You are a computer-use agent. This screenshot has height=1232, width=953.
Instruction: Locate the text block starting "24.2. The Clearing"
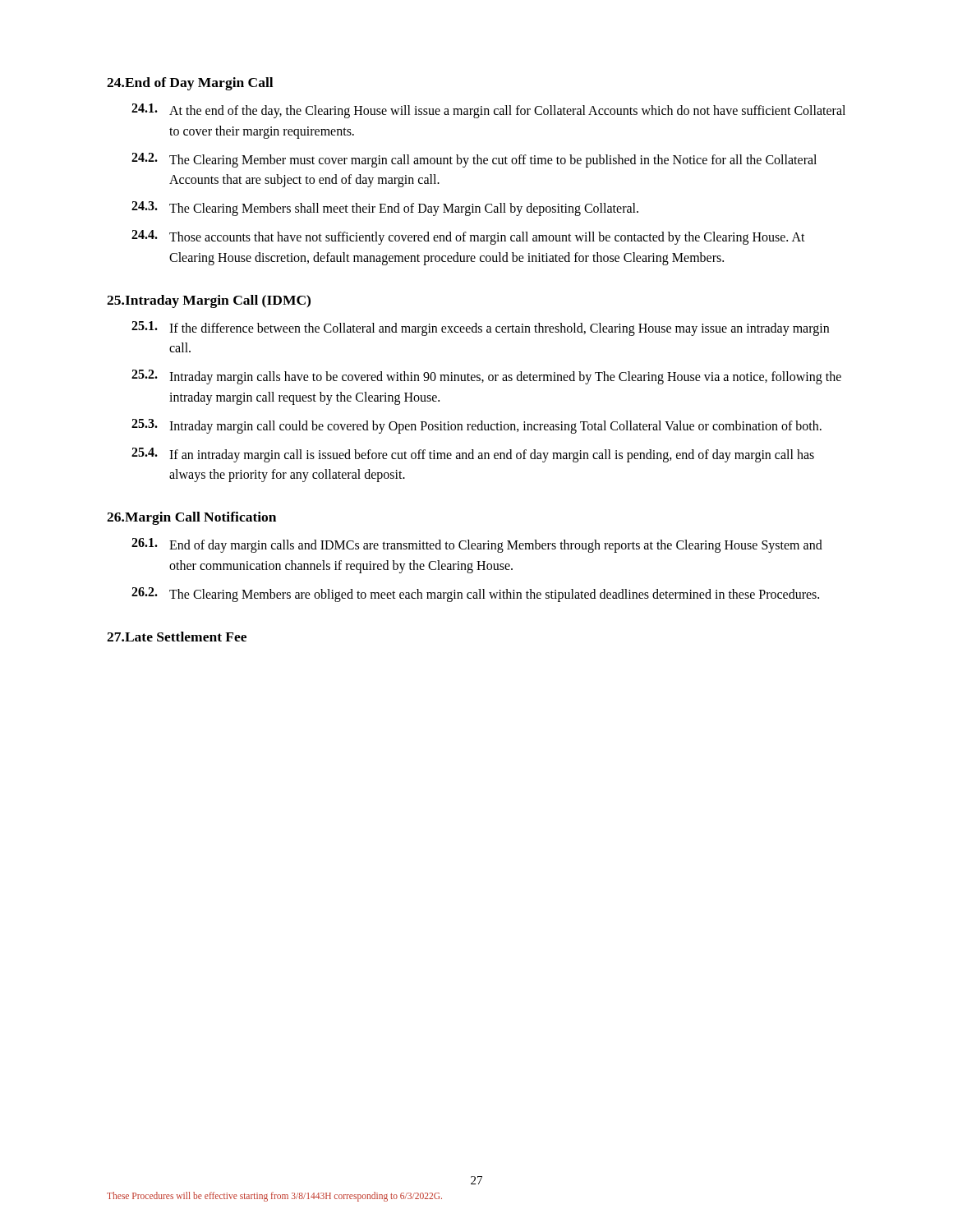click(x=489, y=170)
